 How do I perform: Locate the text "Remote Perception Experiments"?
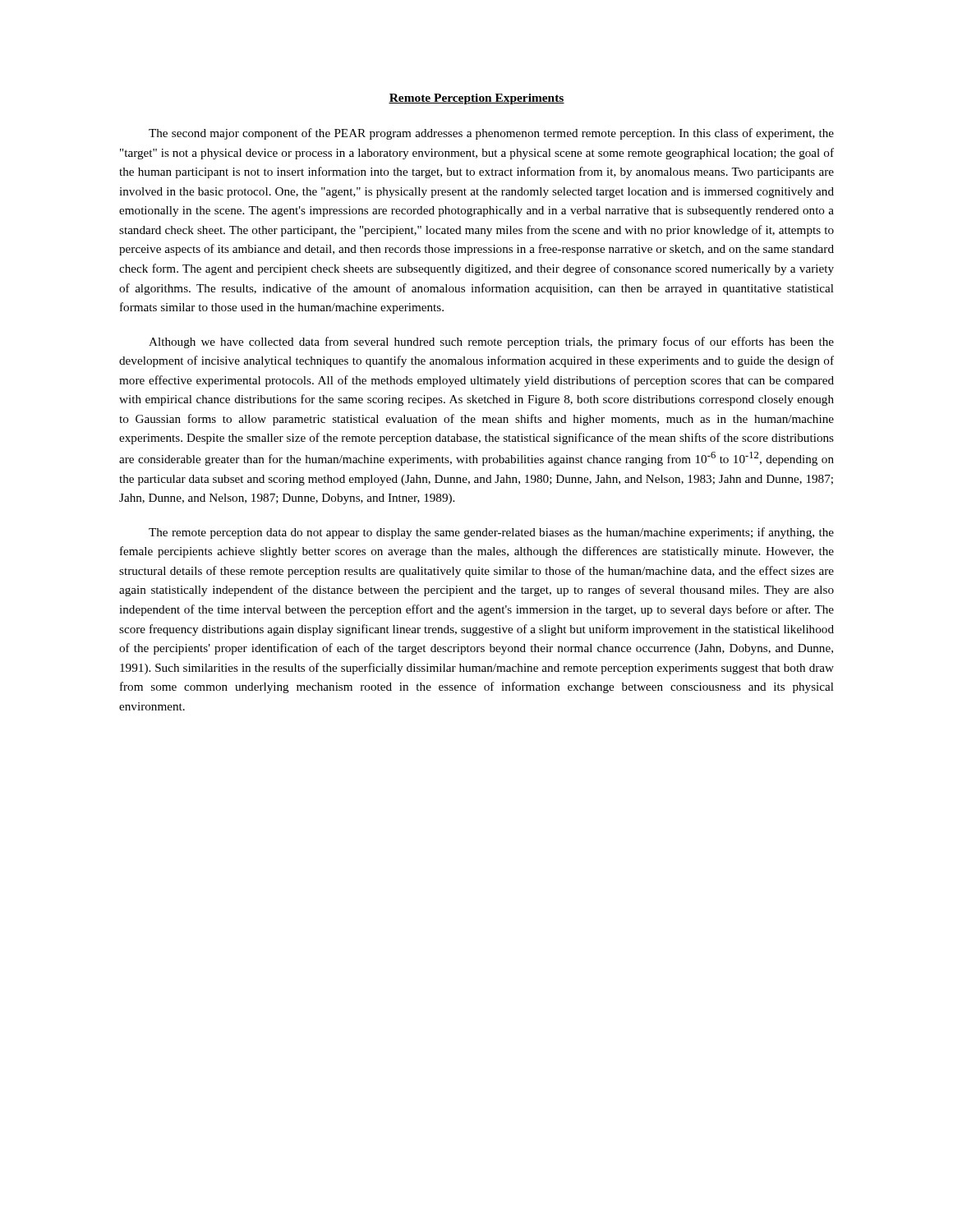tap(476, 97)
